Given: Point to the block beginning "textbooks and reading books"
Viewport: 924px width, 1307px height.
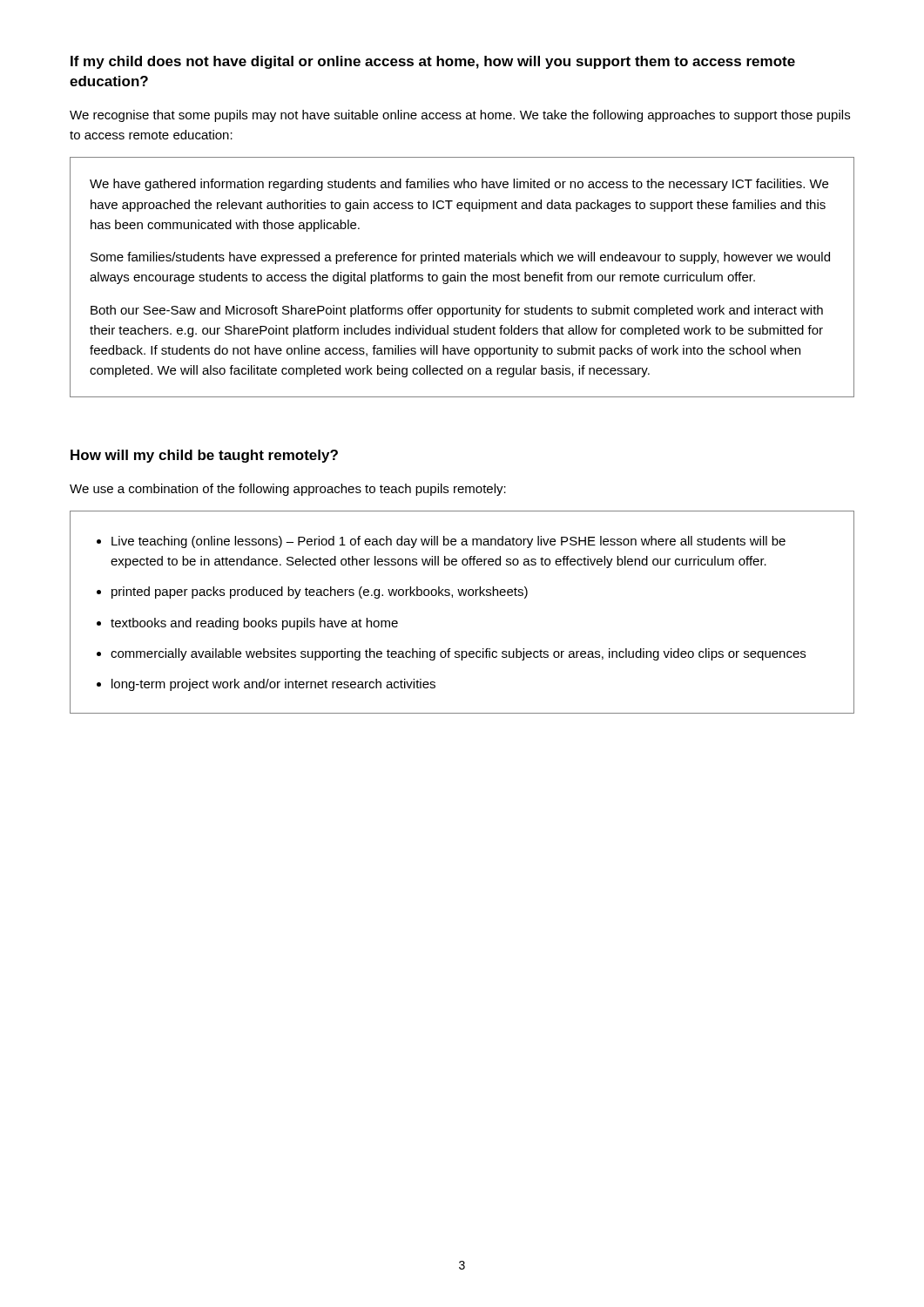Looking at the screenshot, I should [x=254, y=622].
